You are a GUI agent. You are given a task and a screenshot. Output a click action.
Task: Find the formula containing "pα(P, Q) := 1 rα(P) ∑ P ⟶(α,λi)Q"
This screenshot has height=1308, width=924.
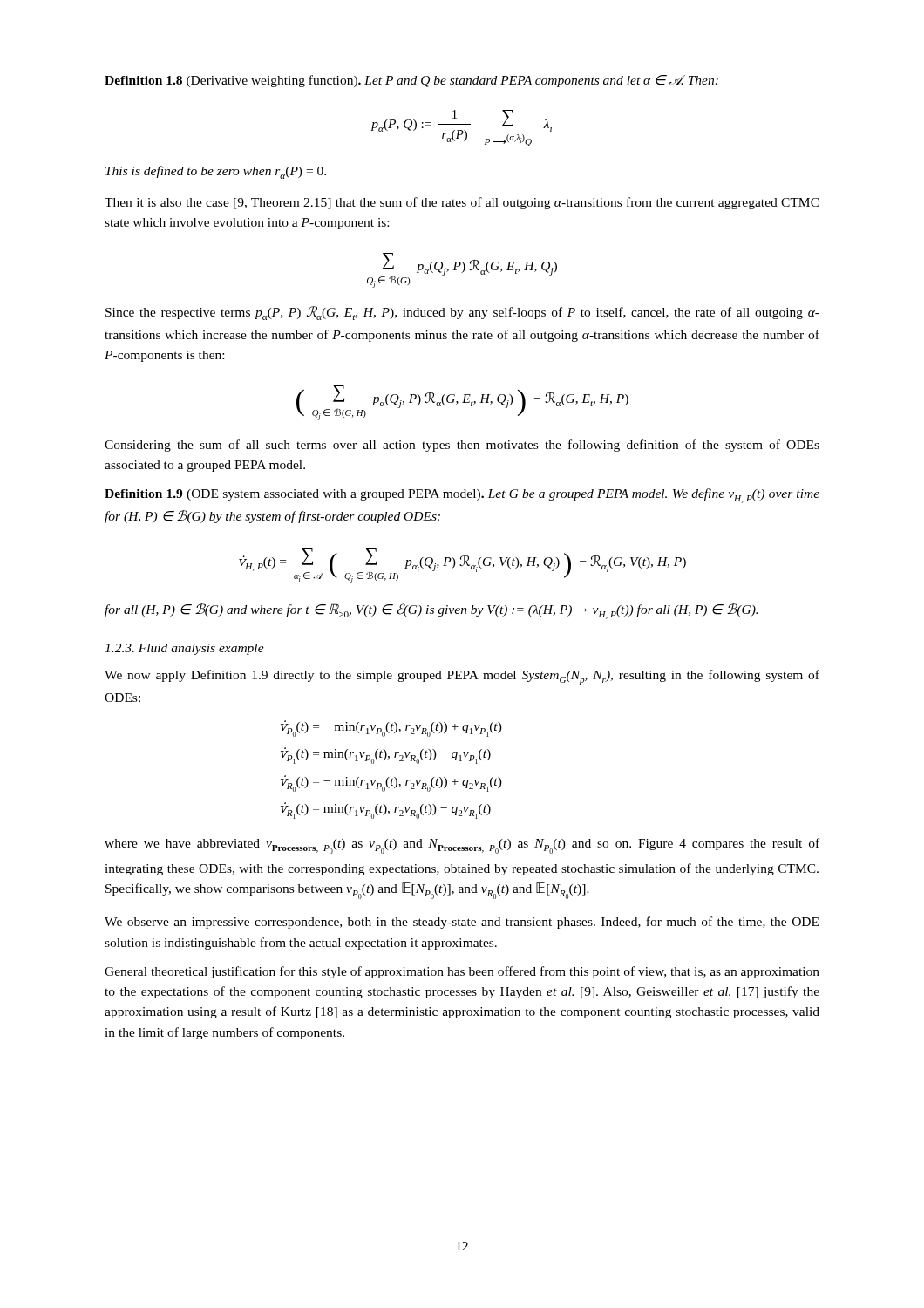click(x=462, y=125)
